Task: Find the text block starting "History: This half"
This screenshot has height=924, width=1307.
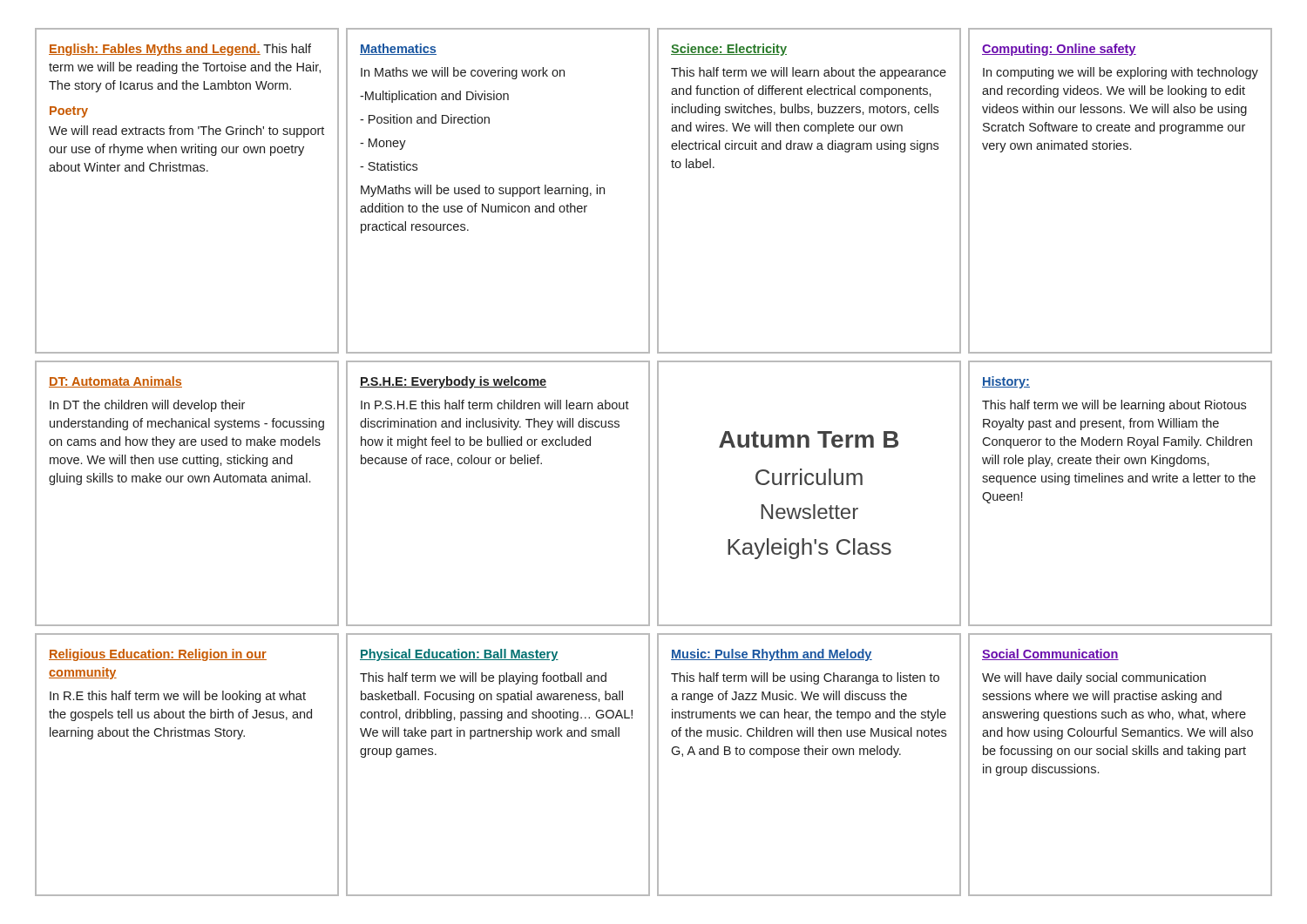Action: point(1120,439)
